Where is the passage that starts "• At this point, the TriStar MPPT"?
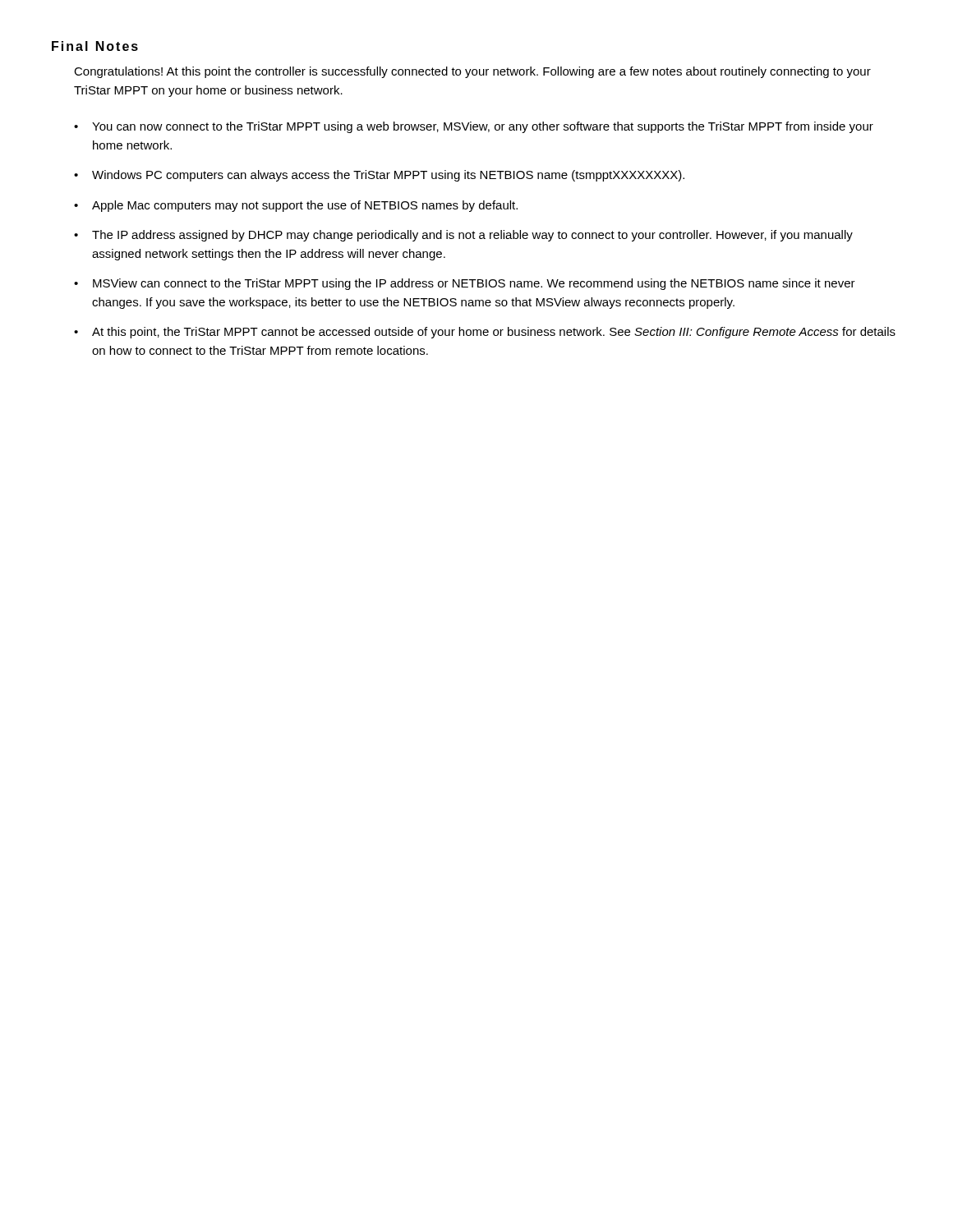The image size is (953, 1232). point(488,341)
